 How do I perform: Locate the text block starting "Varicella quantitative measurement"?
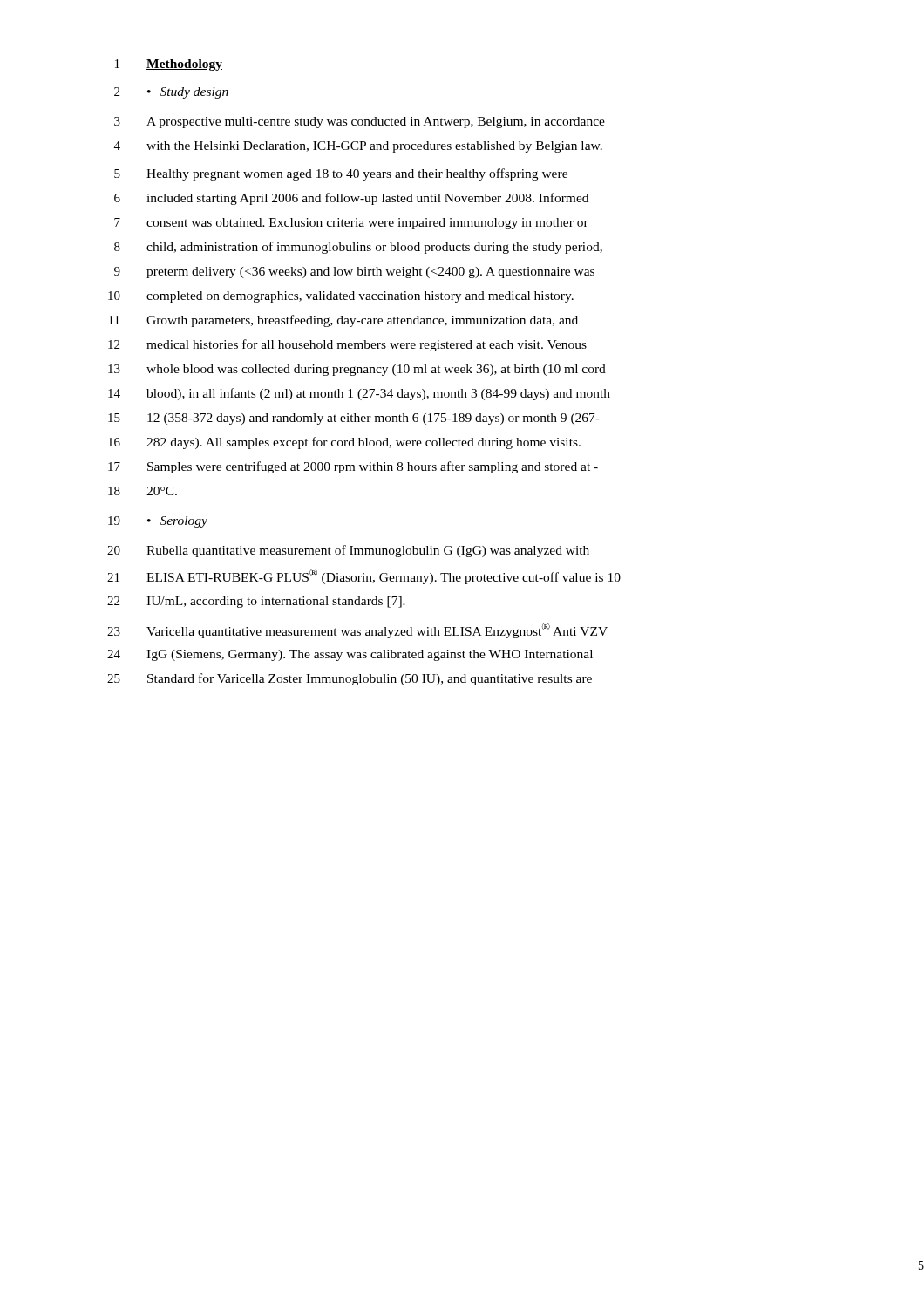(377, 629)
